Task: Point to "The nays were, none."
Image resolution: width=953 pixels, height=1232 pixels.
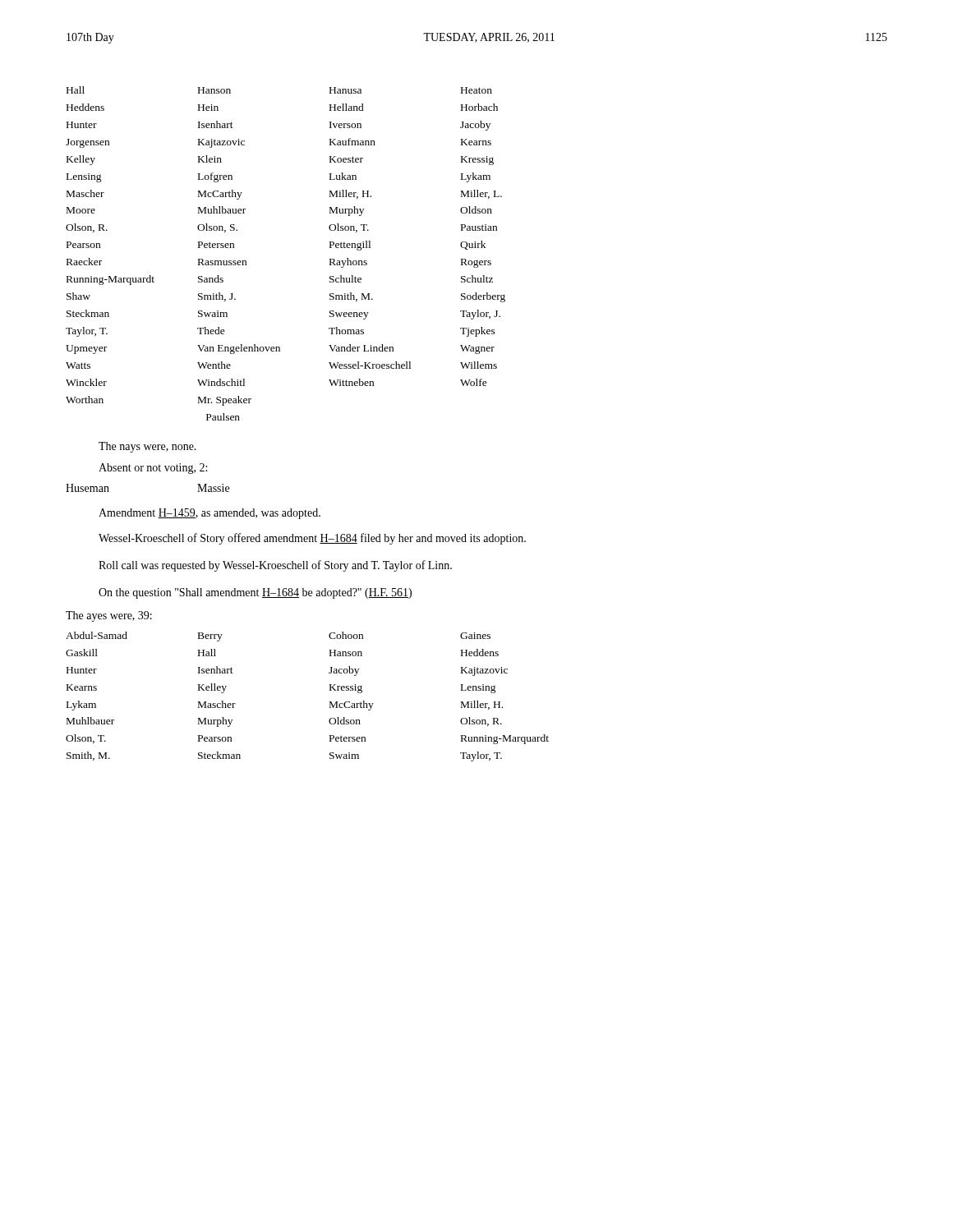Action: click(148, 447)
